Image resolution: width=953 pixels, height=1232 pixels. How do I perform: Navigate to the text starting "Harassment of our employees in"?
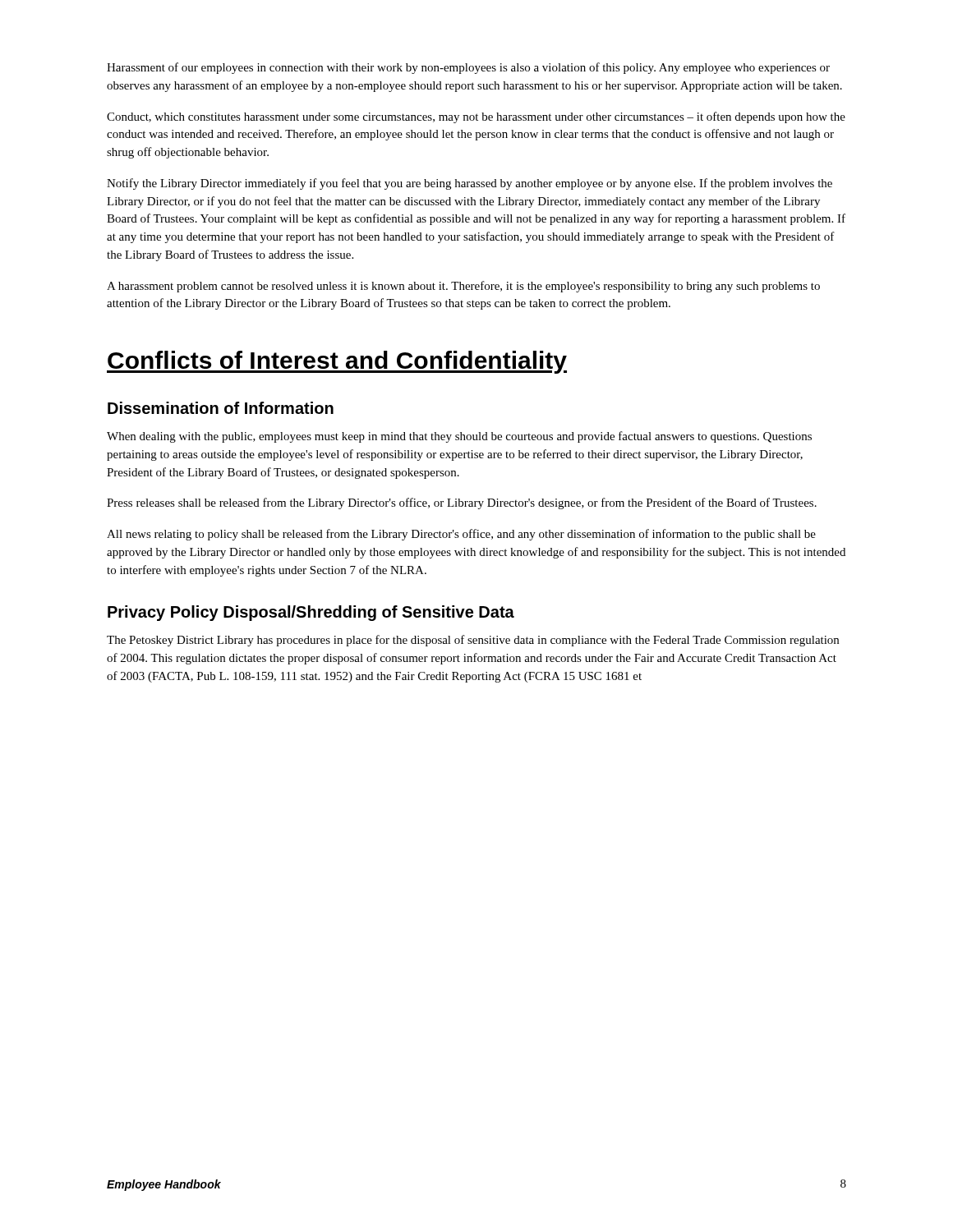coord(476,77)
